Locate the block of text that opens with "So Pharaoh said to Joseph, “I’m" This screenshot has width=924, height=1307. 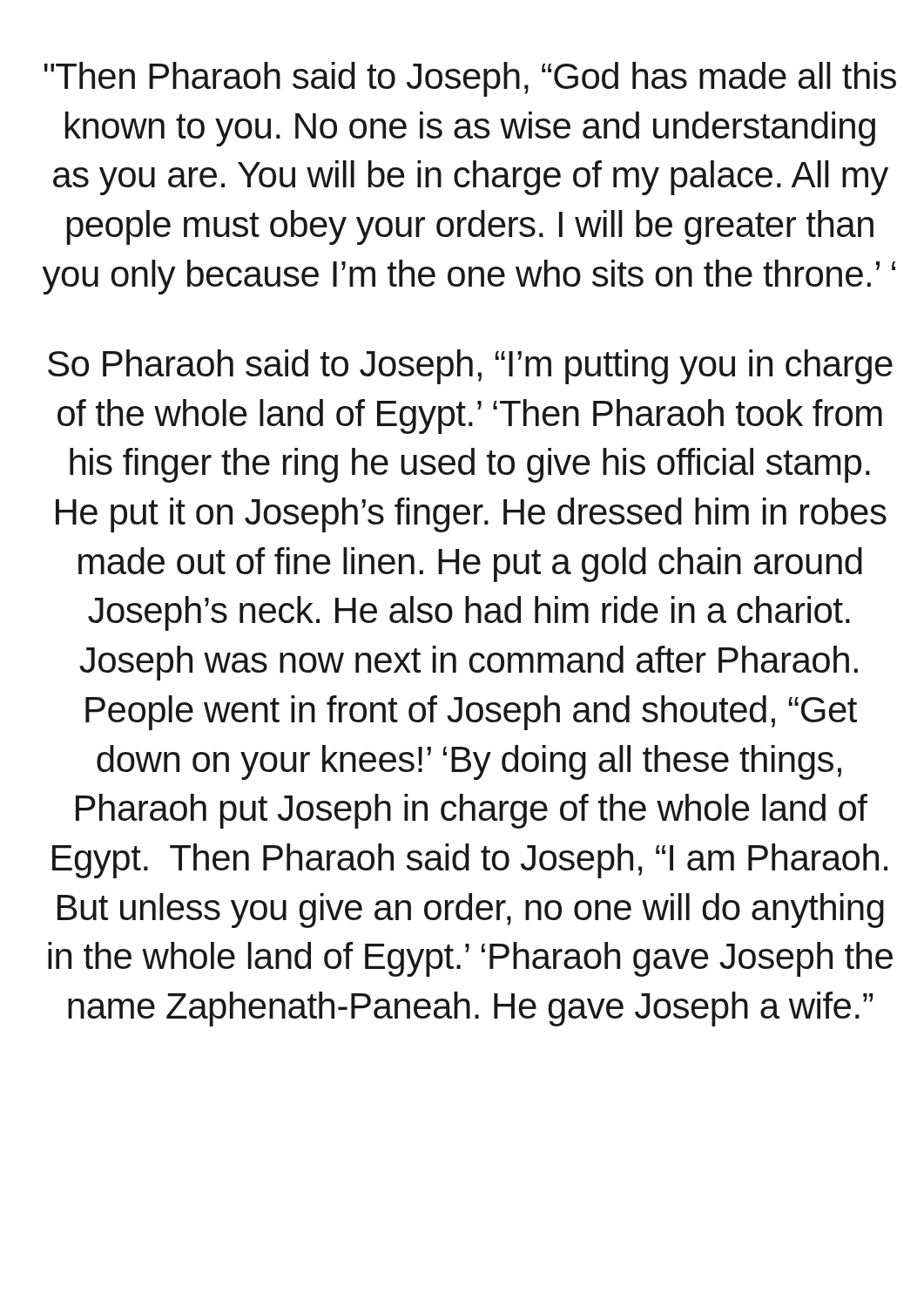[x=470, y=685]
